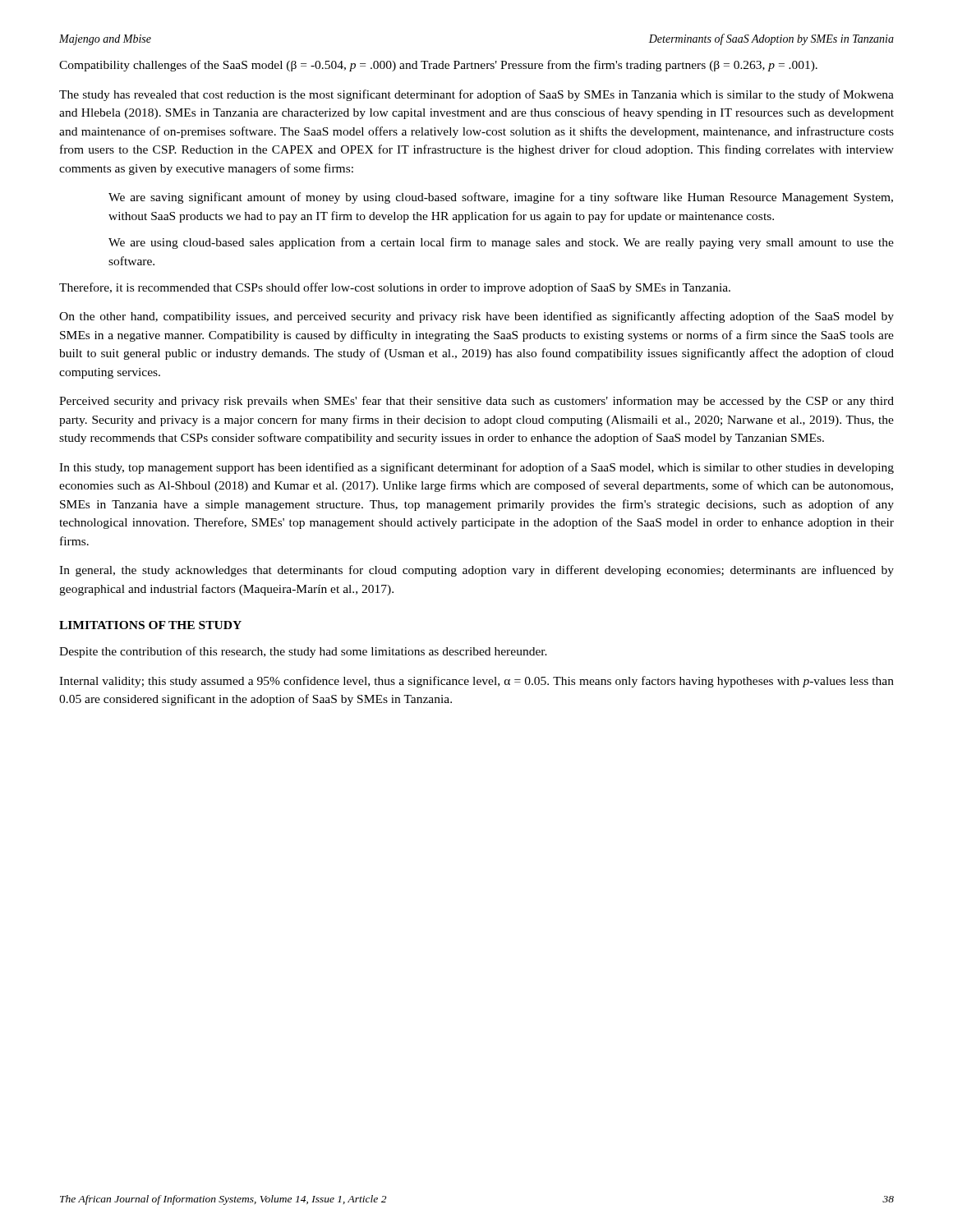Screen dimensions: 1232x953
Task: Find the text block containing "Compatibility challenges of"
Action: (x=439, y=65)
